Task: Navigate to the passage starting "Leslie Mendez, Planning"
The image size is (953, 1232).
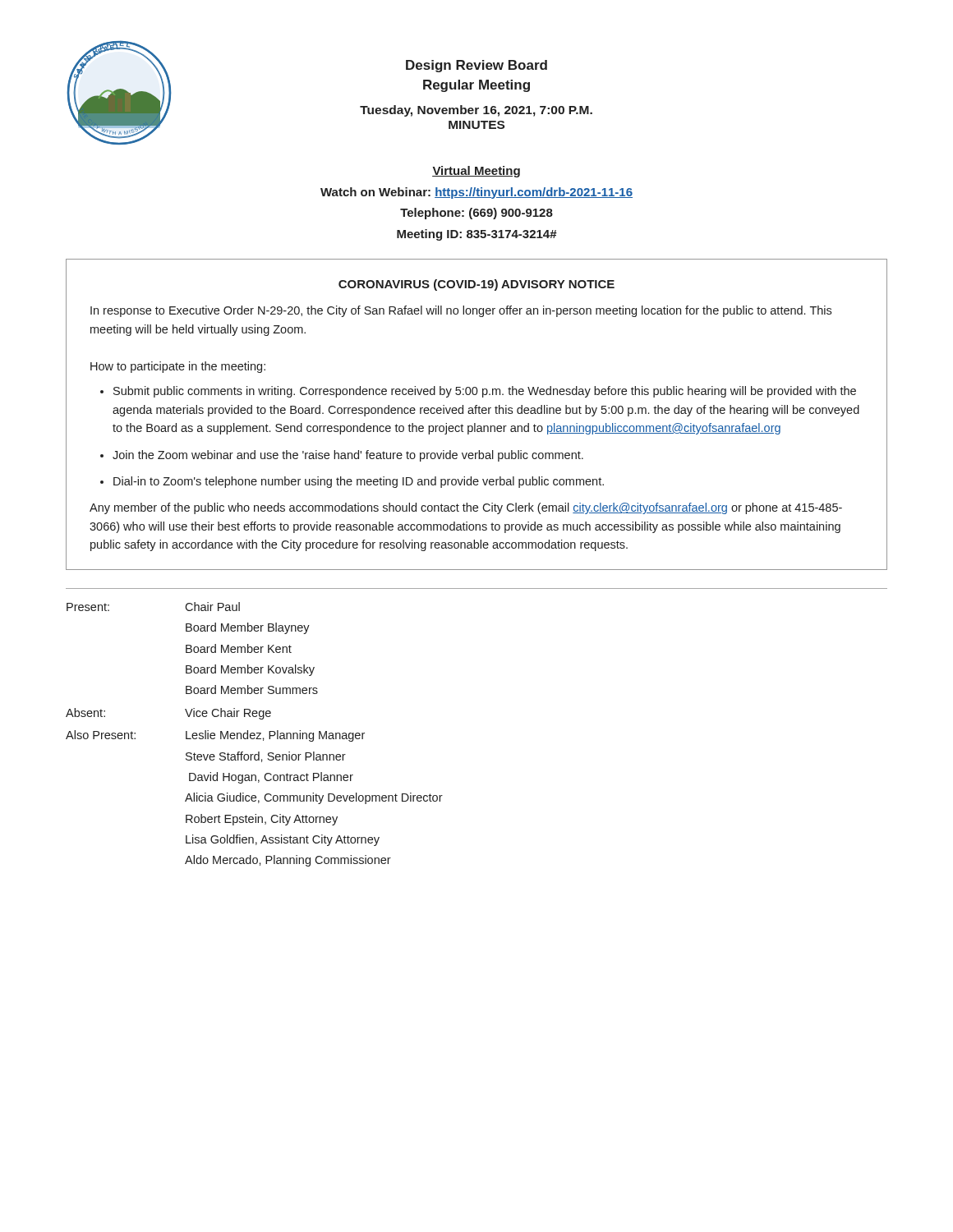Action: point(314,798)
